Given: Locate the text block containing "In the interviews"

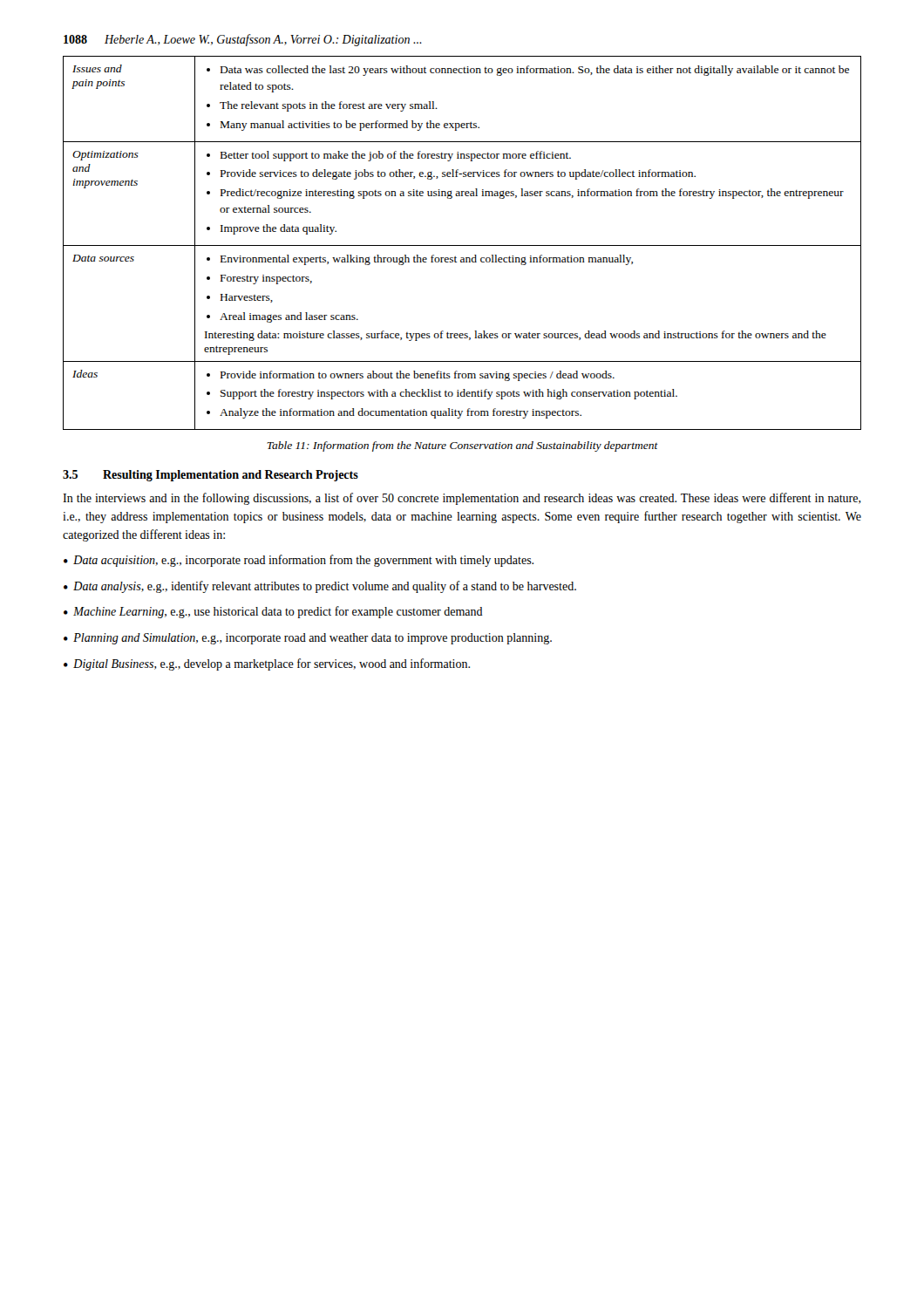Looking at the screenshot, I should [x=462, y=517].
